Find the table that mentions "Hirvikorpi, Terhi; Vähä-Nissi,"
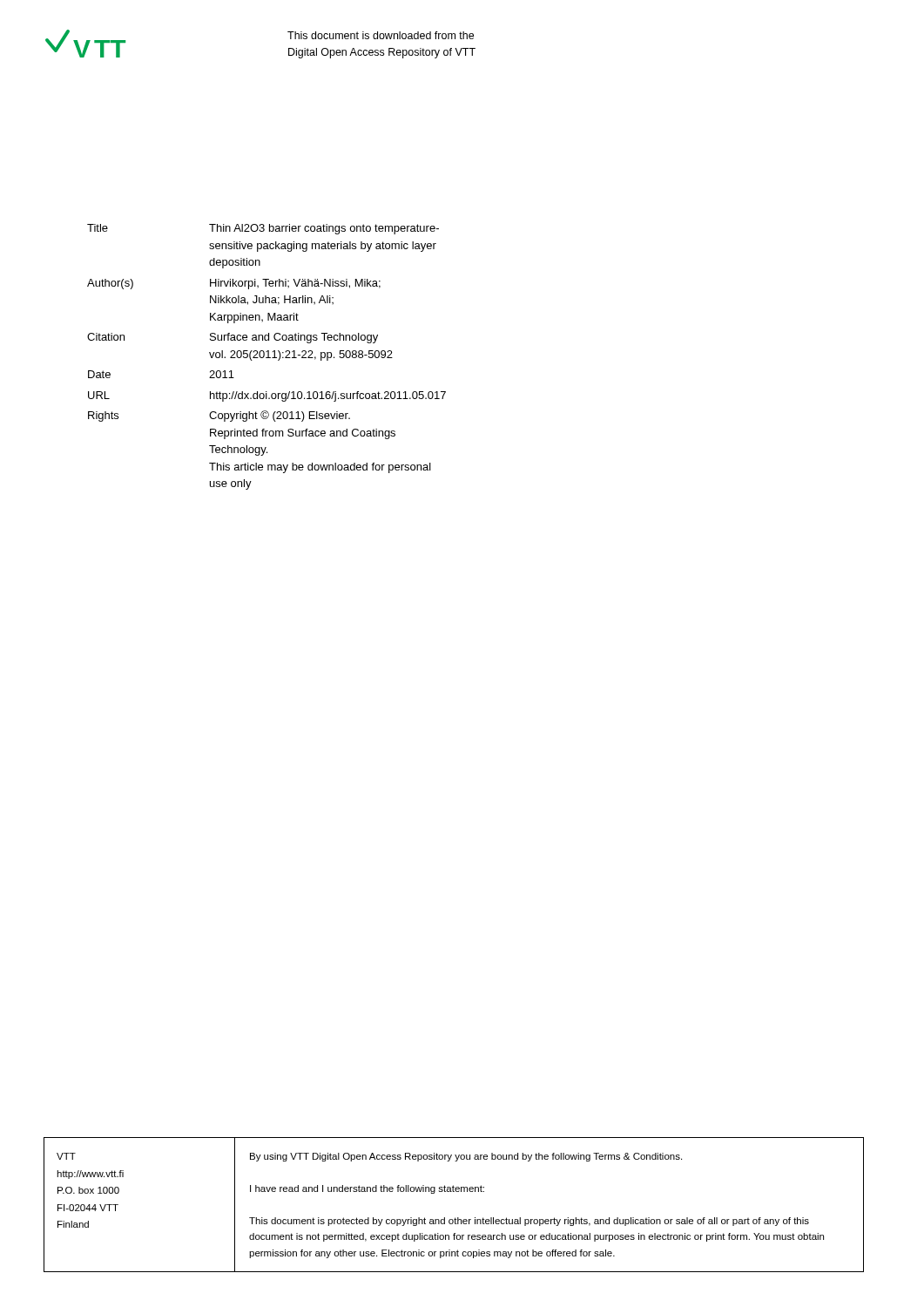Image resolution: width=924 pixels, height=1307 pixels. point(444,356)
